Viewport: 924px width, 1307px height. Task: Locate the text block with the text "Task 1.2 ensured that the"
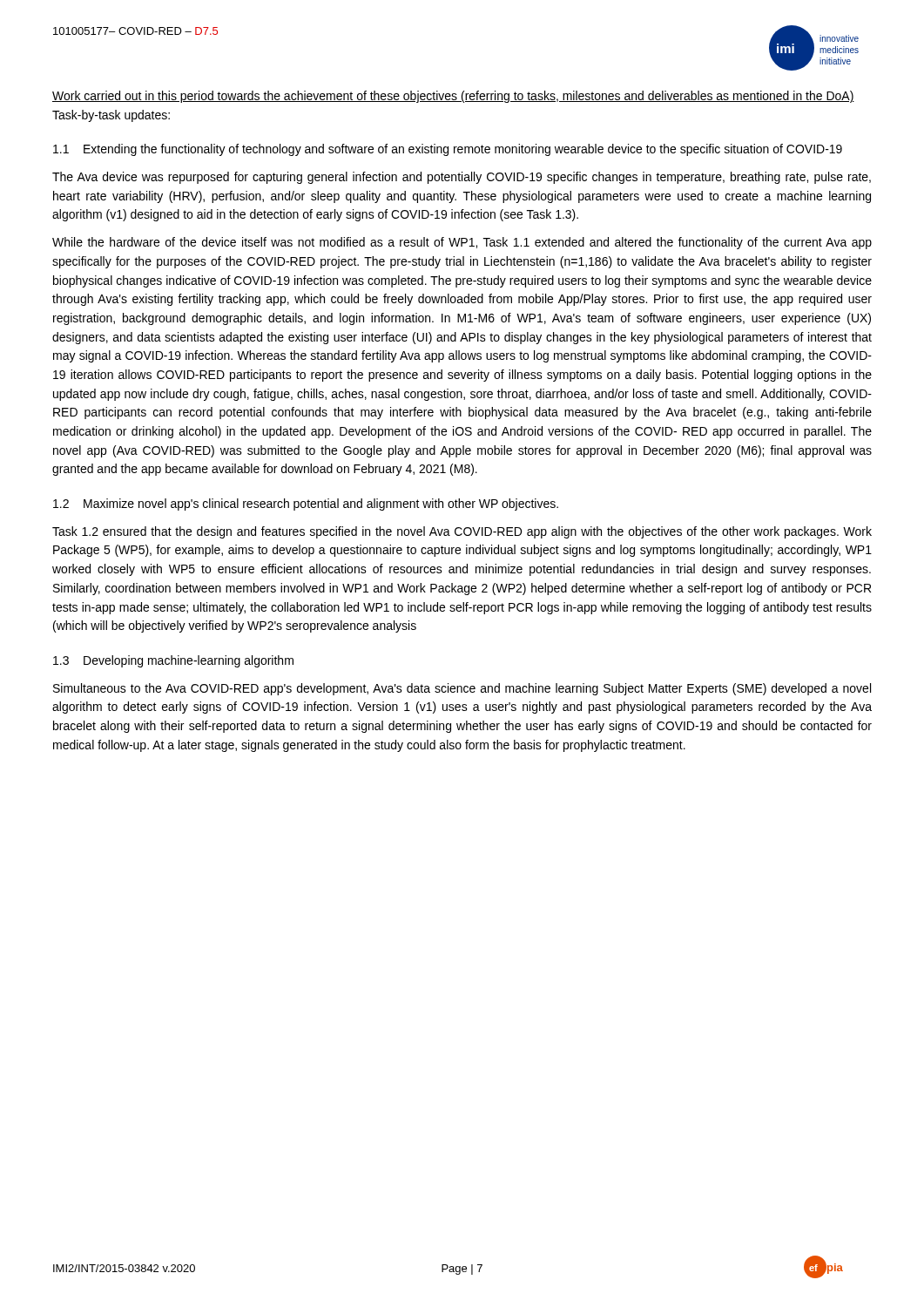462,579
